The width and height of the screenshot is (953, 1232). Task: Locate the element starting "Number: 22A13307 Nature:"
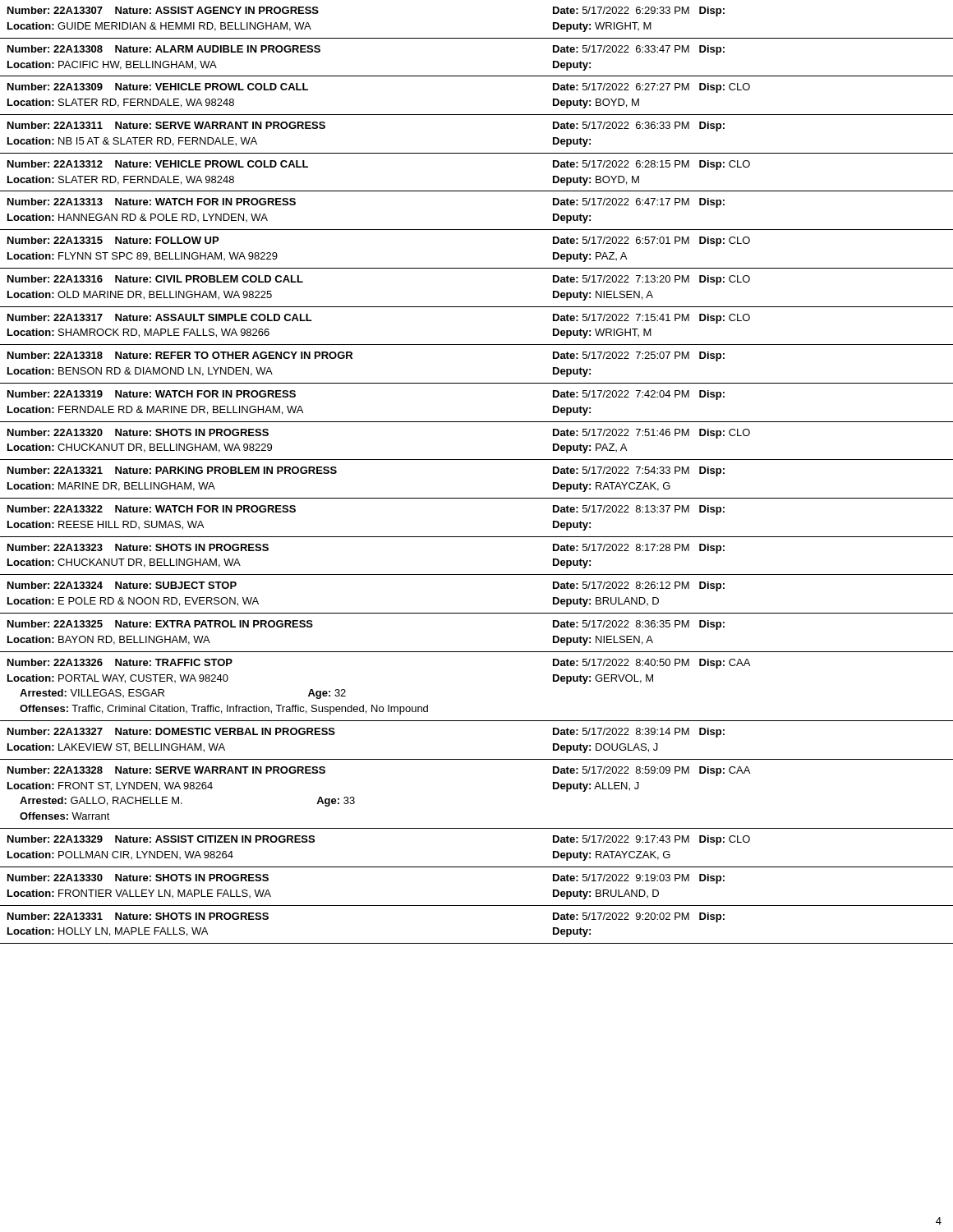(60, 12)
